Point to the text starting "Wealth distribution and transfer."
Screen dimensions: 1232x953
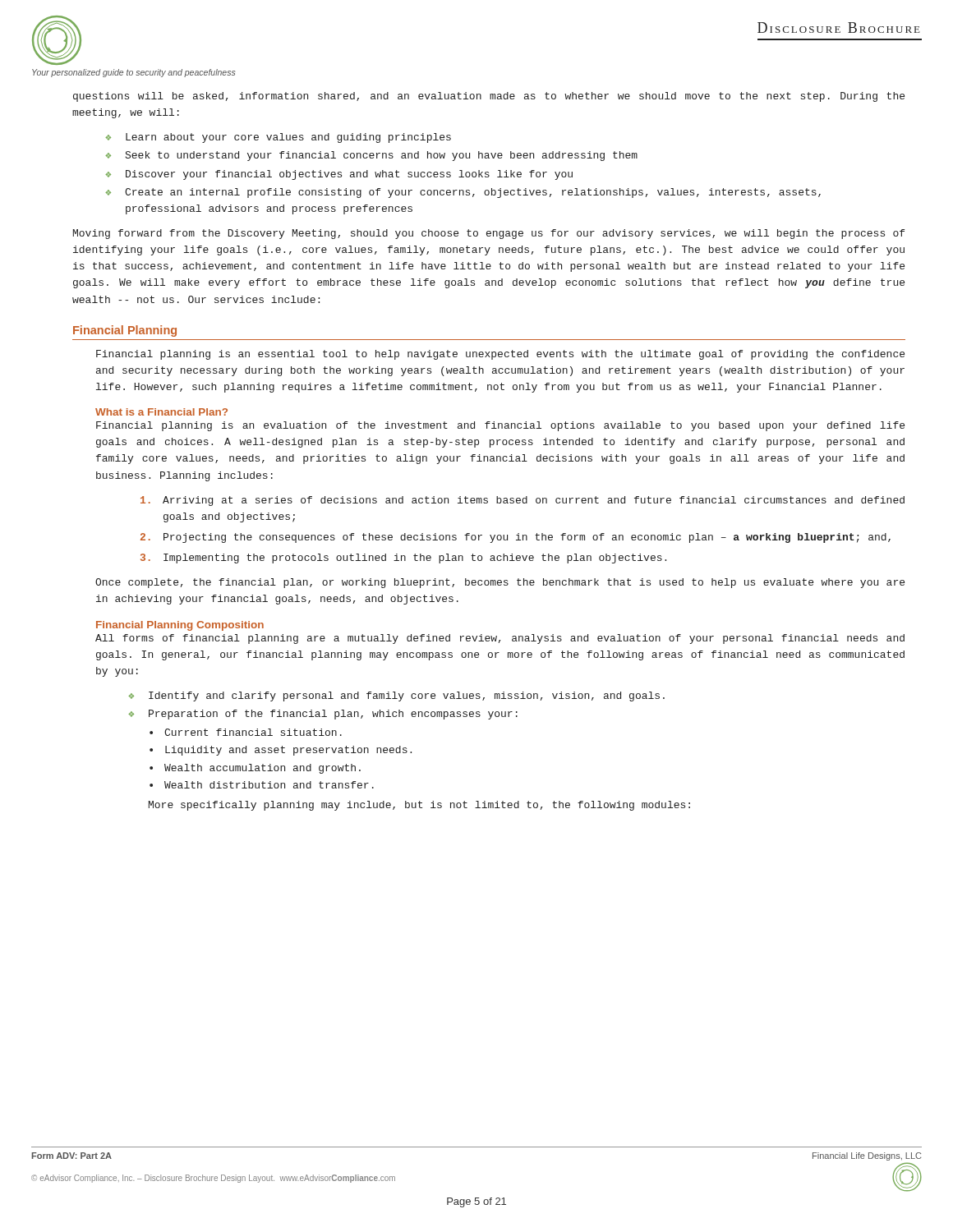tap(270, 785)
